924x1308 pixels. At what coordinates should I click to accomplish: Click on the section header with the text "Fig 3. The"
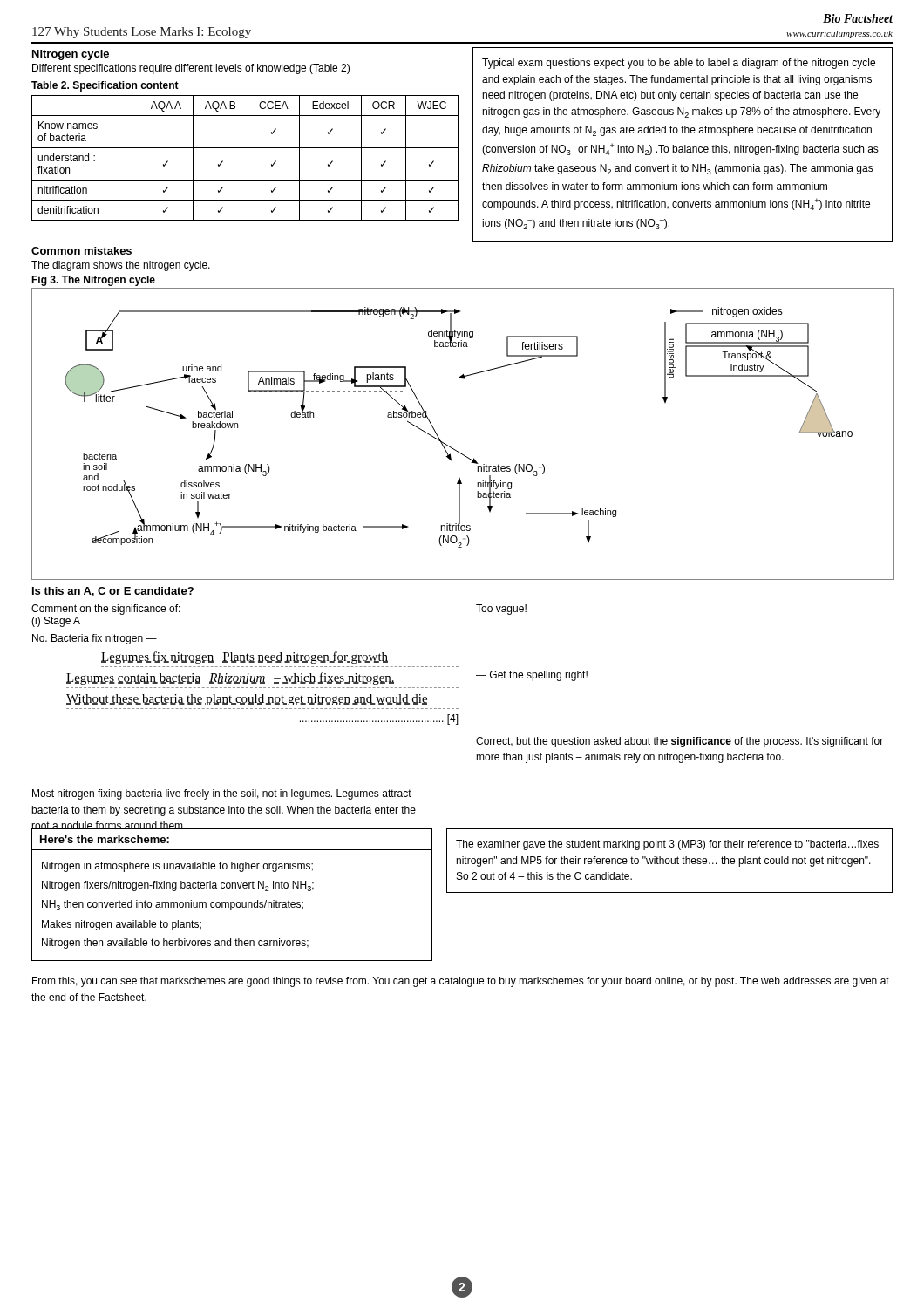[x=93, y=280]
